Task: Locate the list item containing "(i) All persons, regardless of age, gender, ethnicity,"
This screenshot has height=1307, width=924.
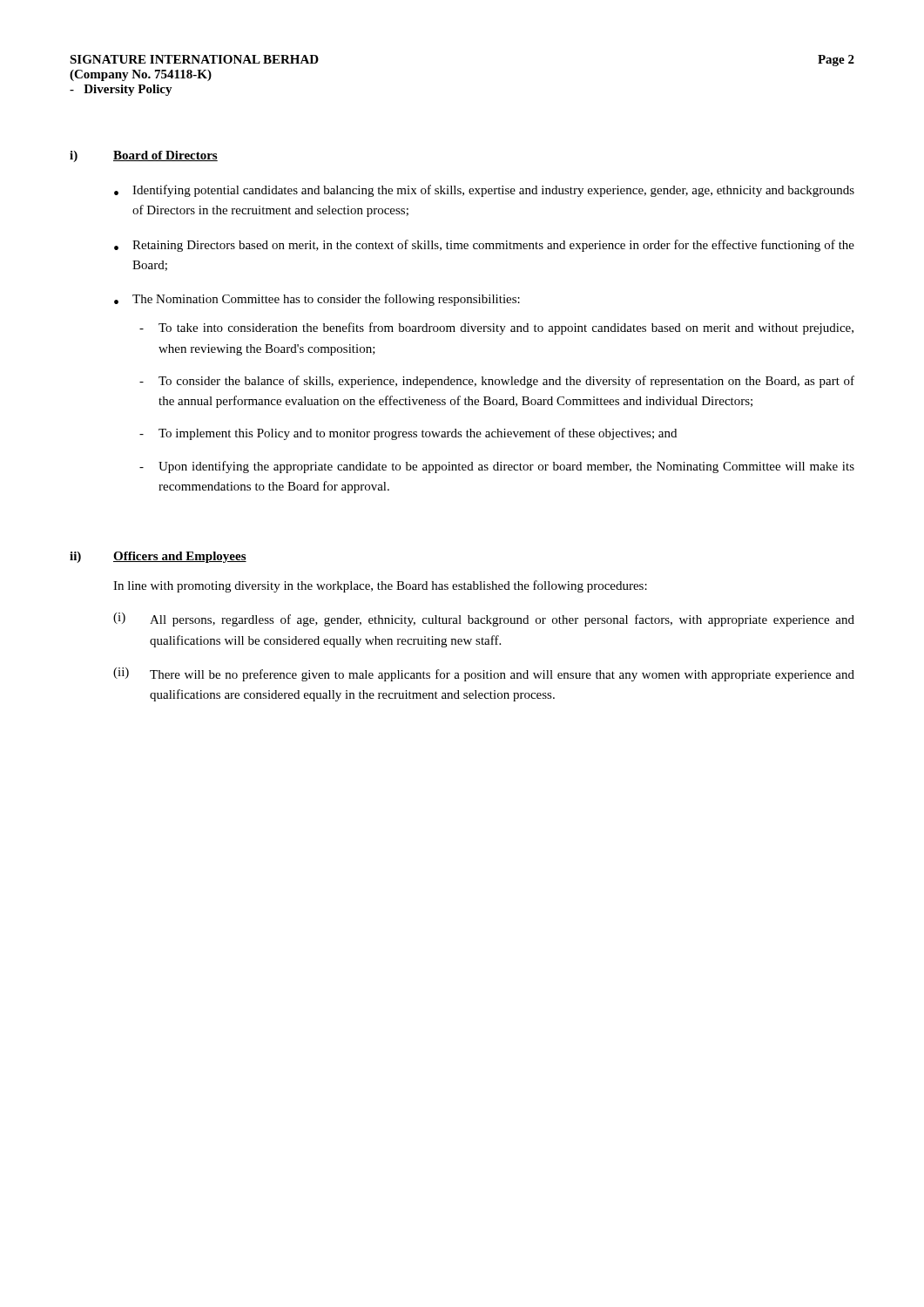Action: click(484, 630)
